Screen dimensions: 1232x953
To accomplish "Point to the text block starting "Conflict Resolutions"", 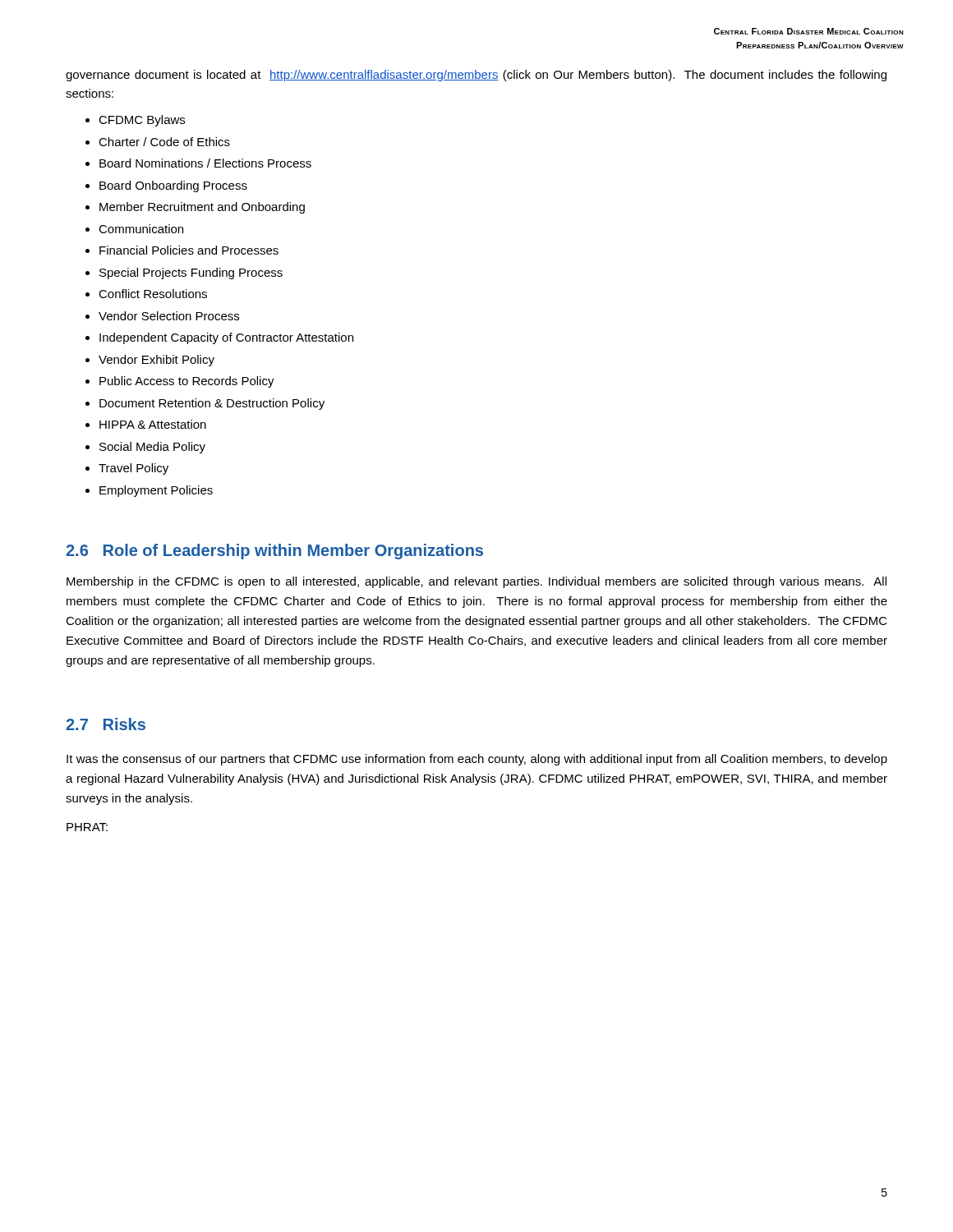I will (x=153, y=294).
